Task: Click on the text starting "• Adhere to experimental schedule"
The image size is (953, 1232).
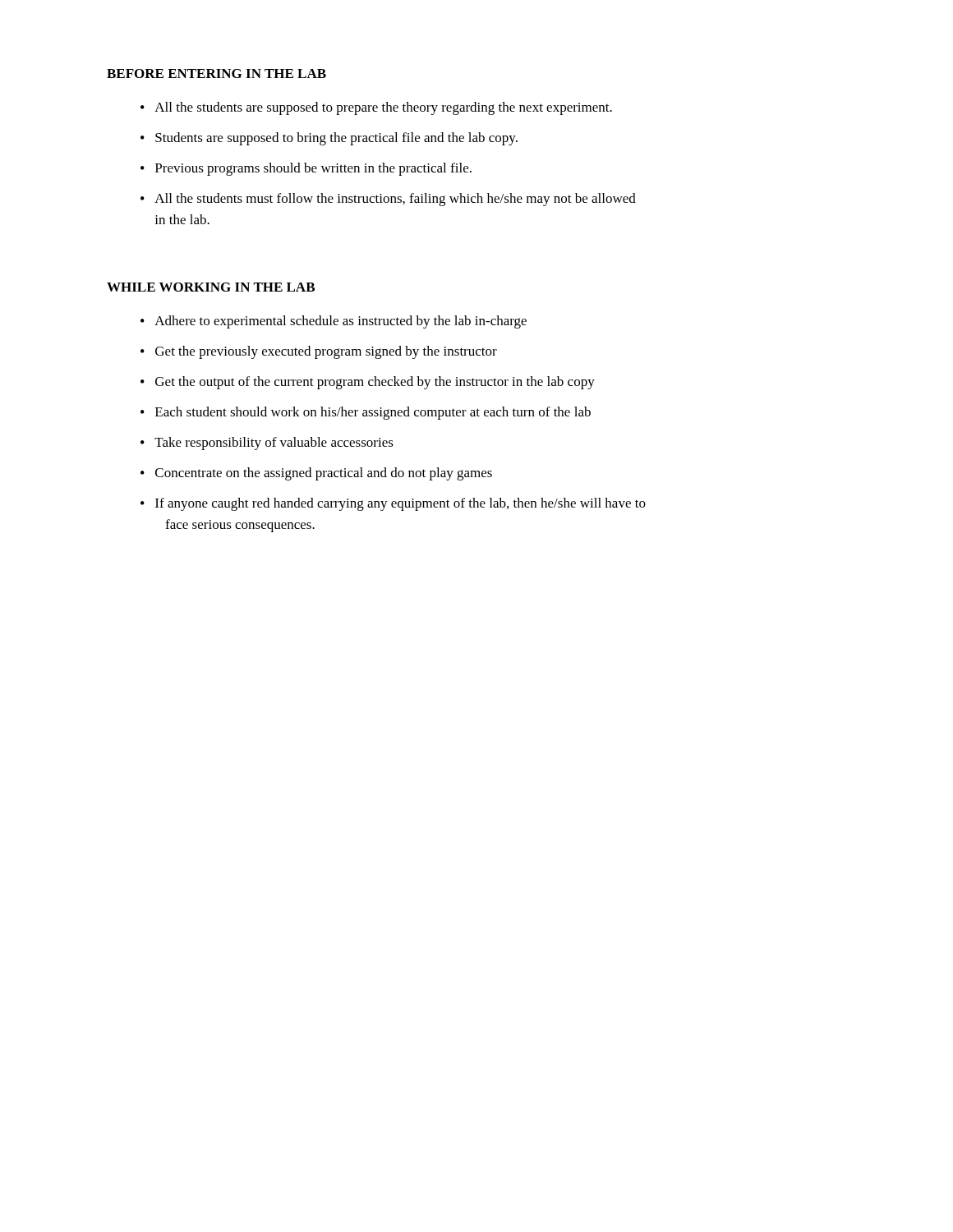Action: (333, 322)
